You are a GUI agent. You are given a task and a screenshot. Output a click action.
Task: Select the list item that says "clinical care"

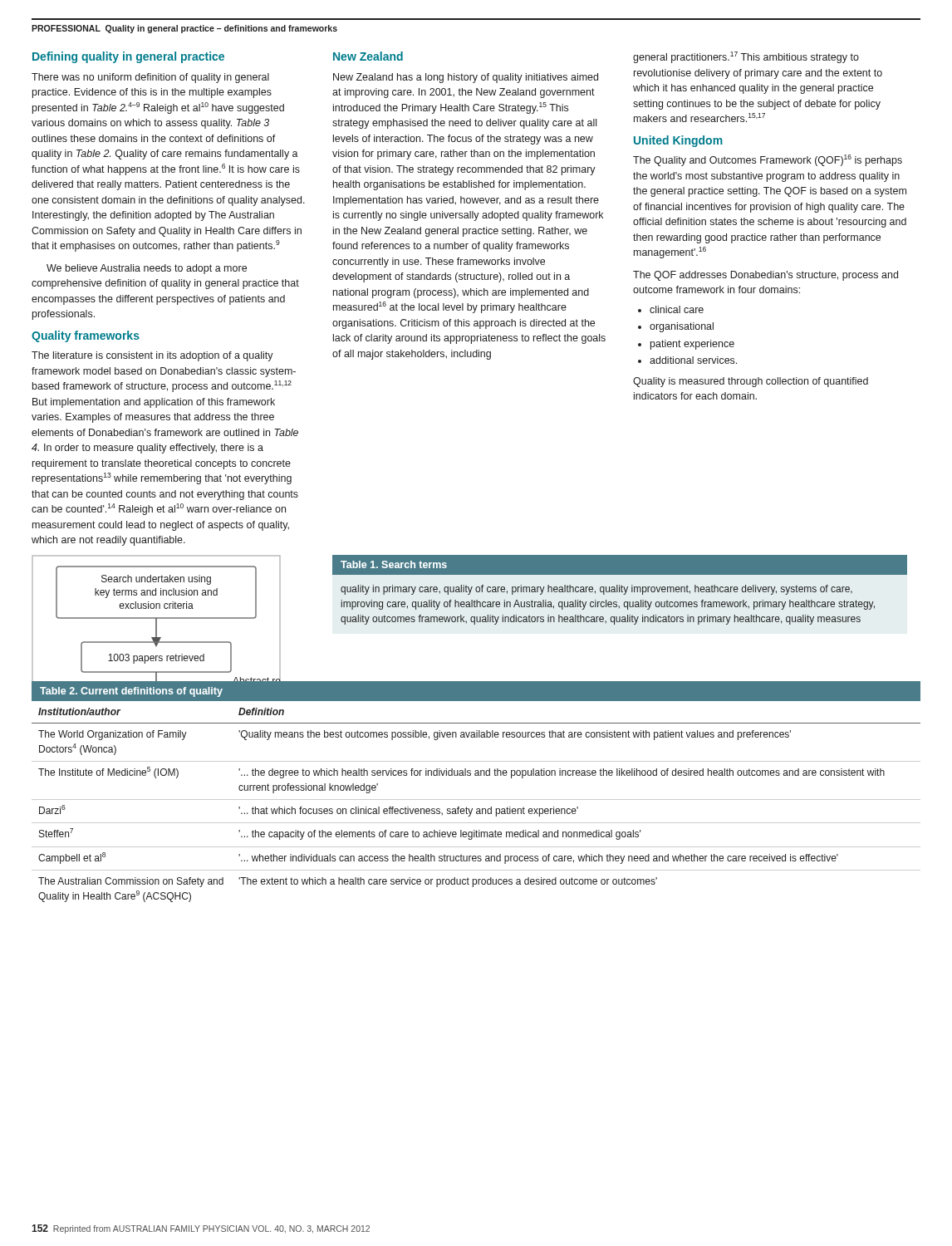pyautogui.click(x=671, y=309)
